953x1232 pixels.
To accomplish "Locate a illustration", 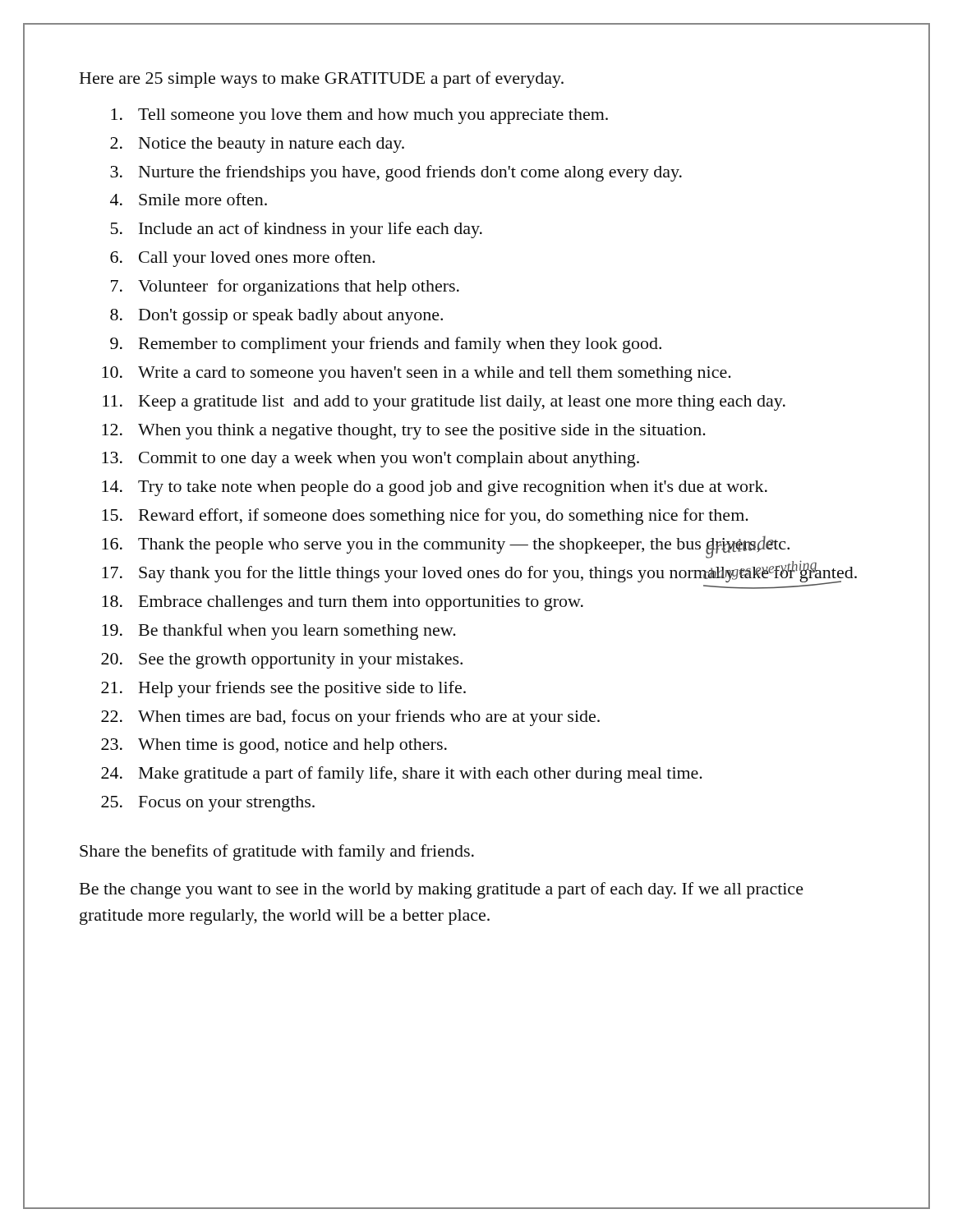I will coord(776,561).
